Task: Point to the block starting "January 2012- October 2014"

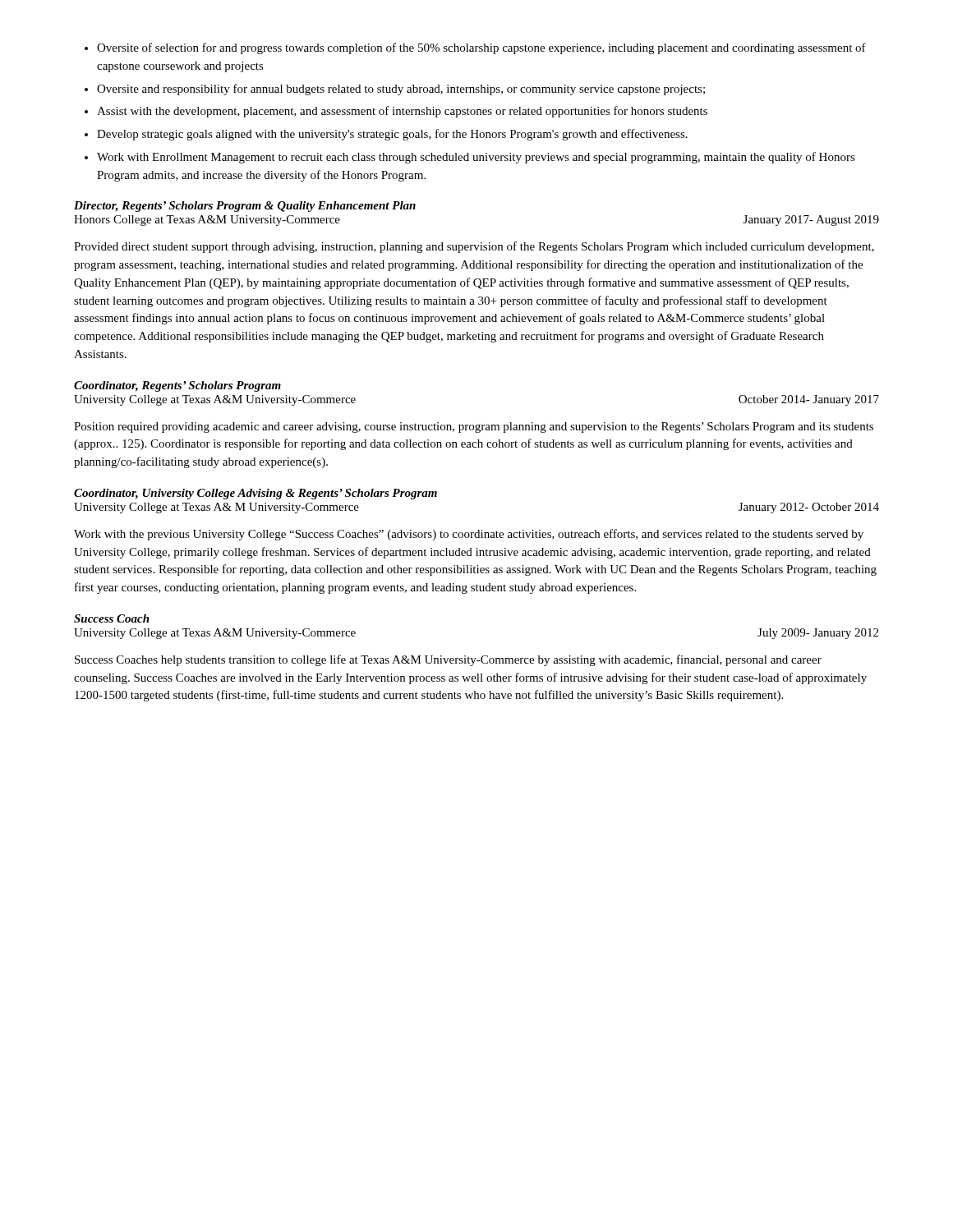Action: click(809, 507)
